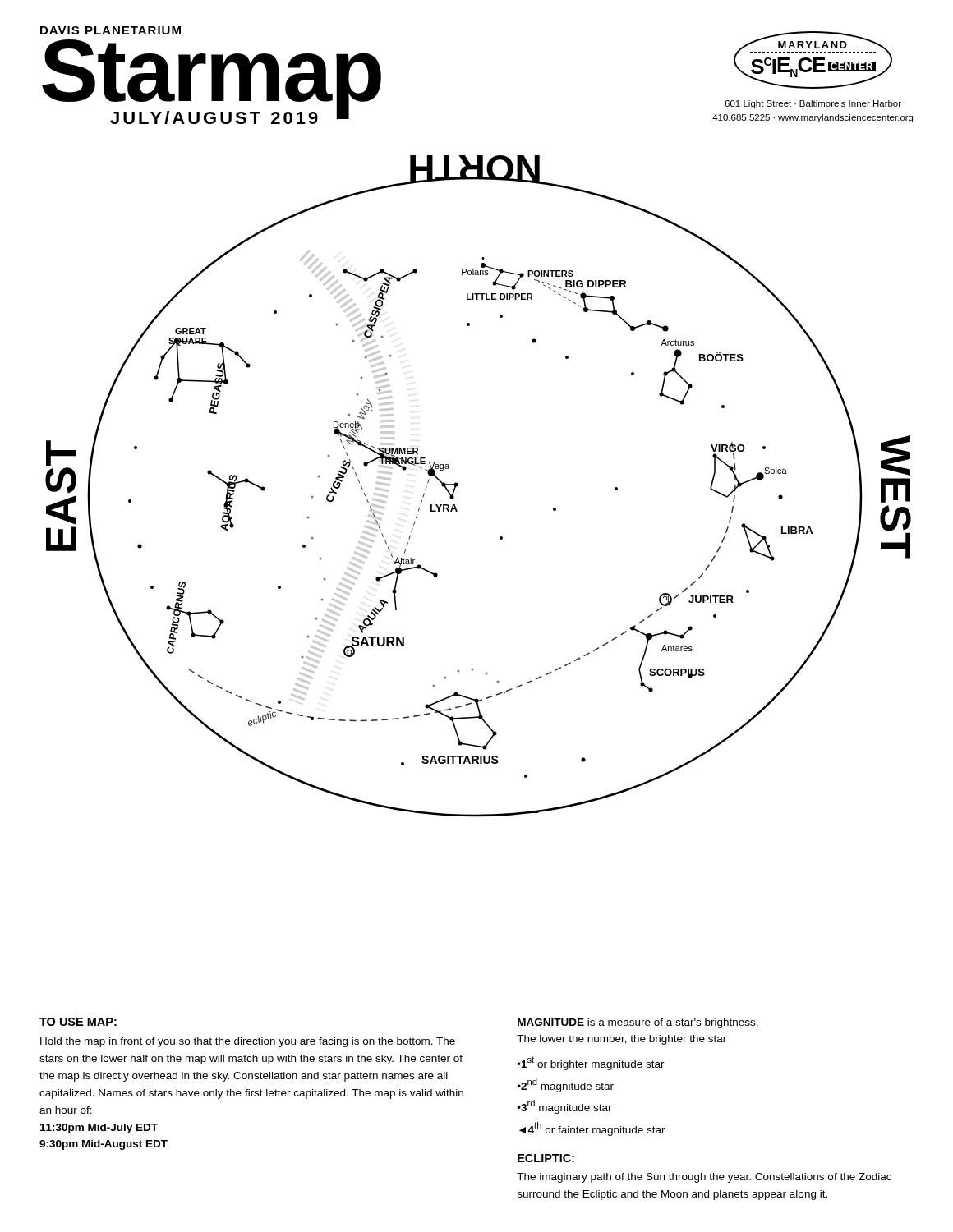Find the logo
The image size is (953, 1232).
[813, 78]
